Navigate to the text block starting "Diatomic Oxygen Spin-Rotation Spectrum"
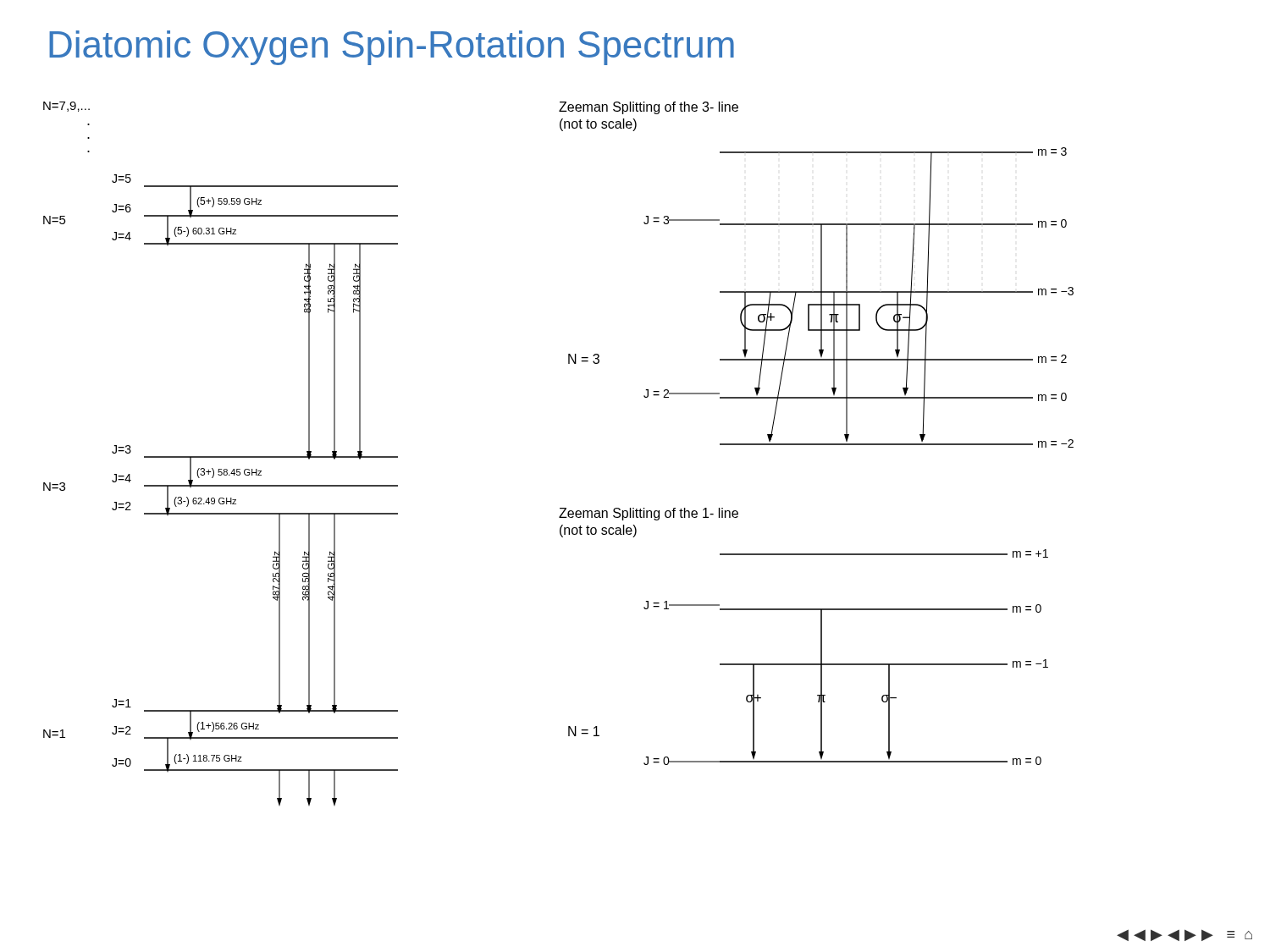The height and width of the screenshot is (952, 1270). coord(391,44)
